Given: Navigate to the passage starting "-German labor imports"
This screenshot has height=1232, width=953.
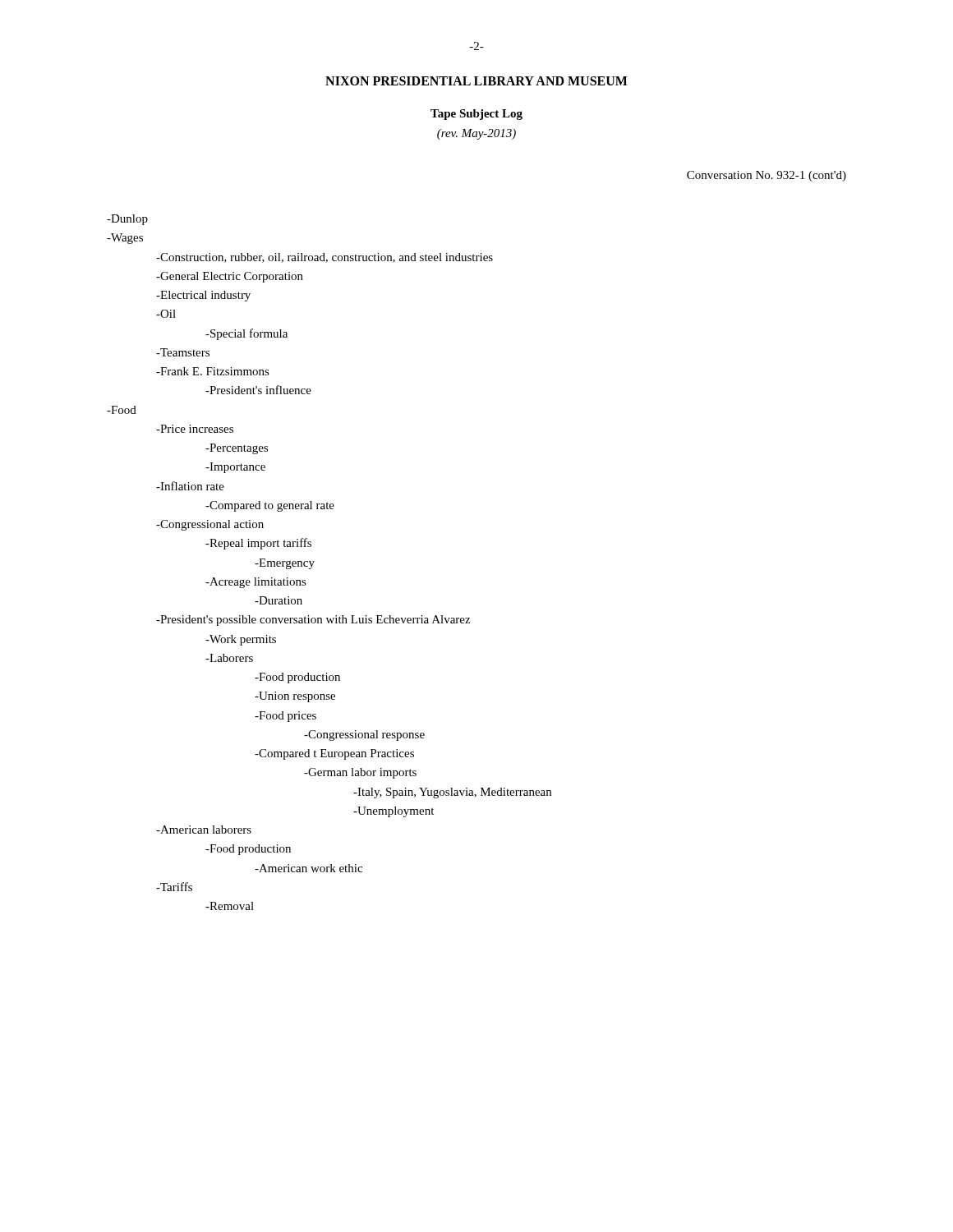Looking at the screenshot, I should coord(360,772).
